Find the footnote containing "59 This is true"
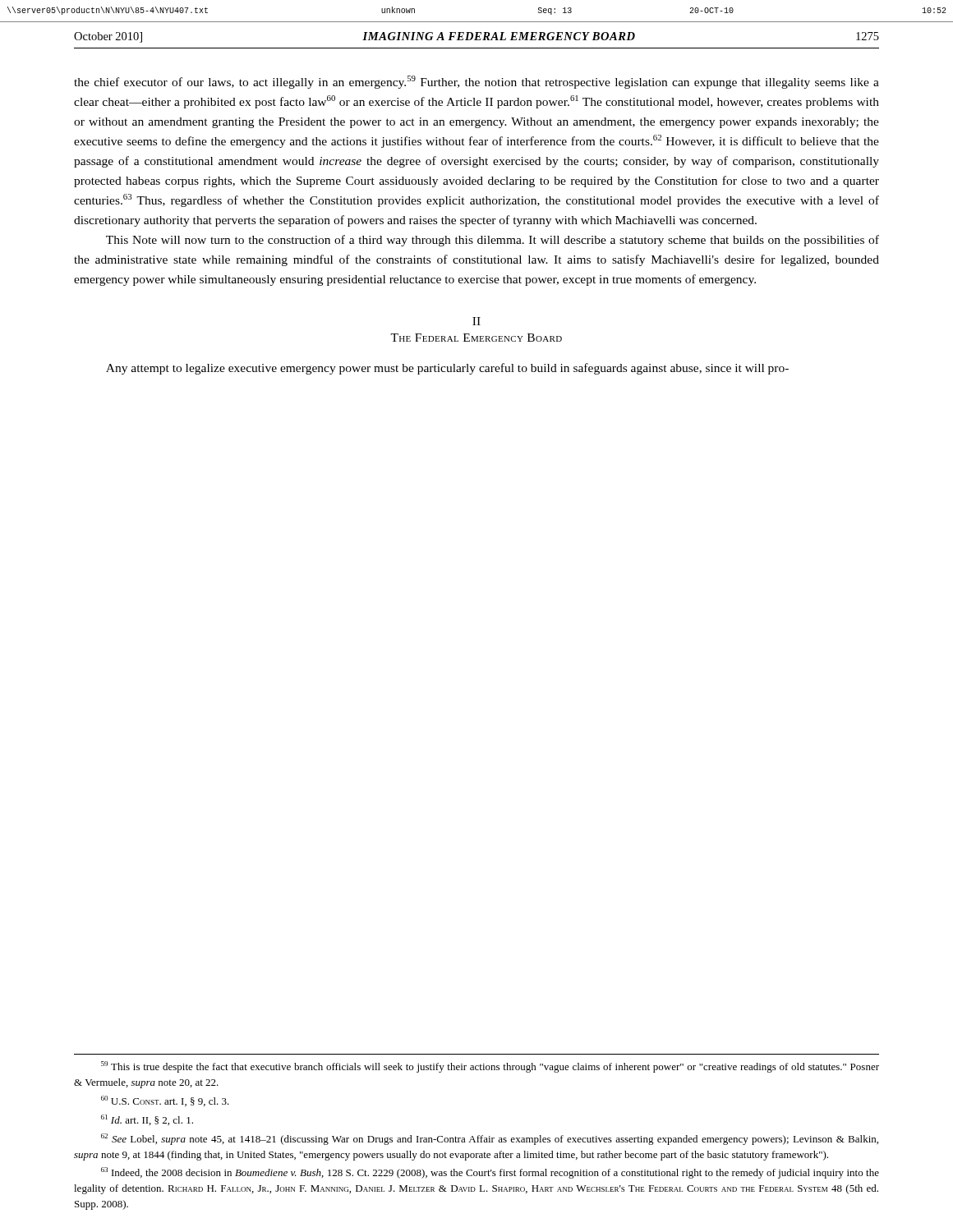 click(476, 1074)
